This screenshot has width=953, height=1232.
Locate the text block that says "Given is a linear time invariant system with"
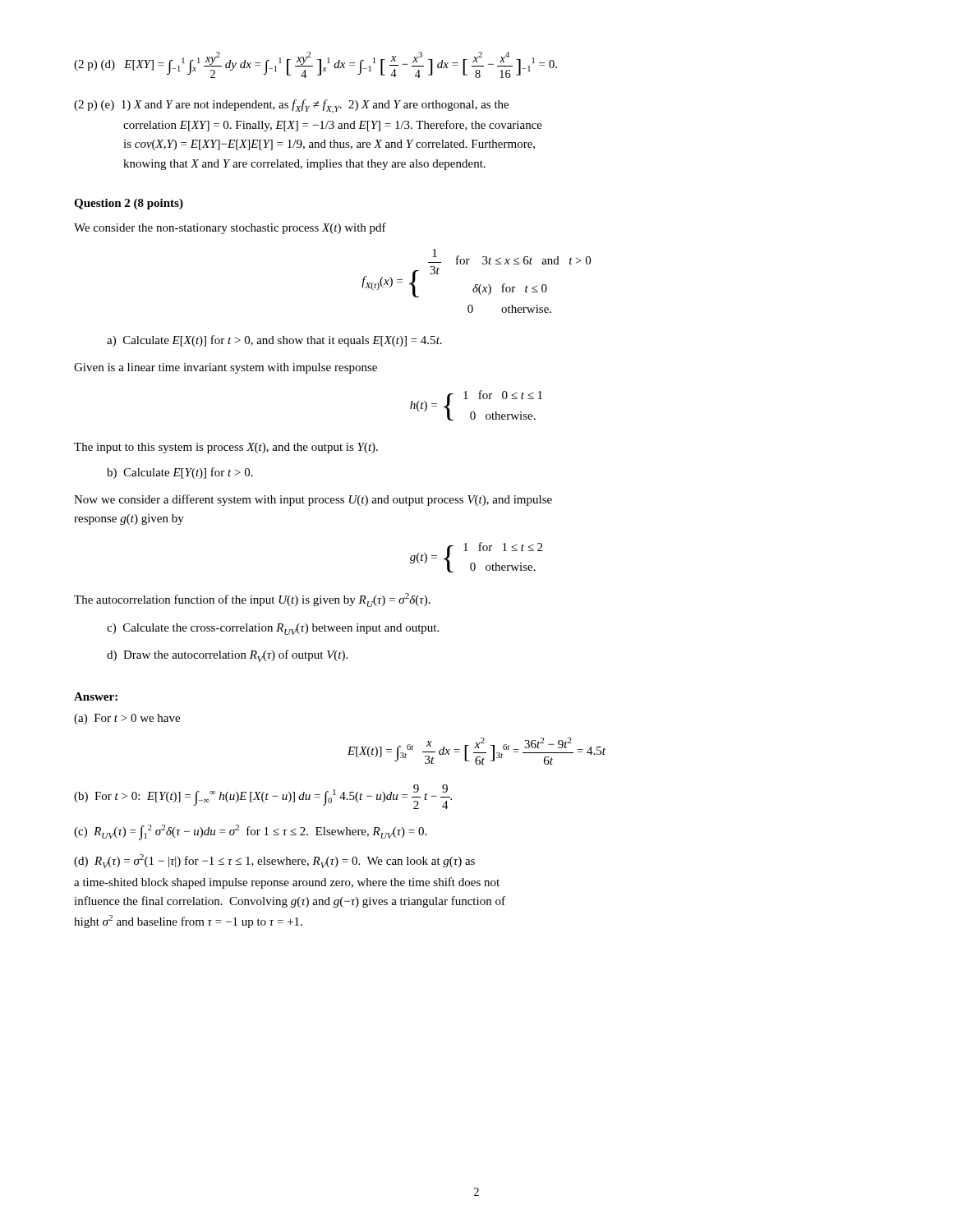point(226,367)
